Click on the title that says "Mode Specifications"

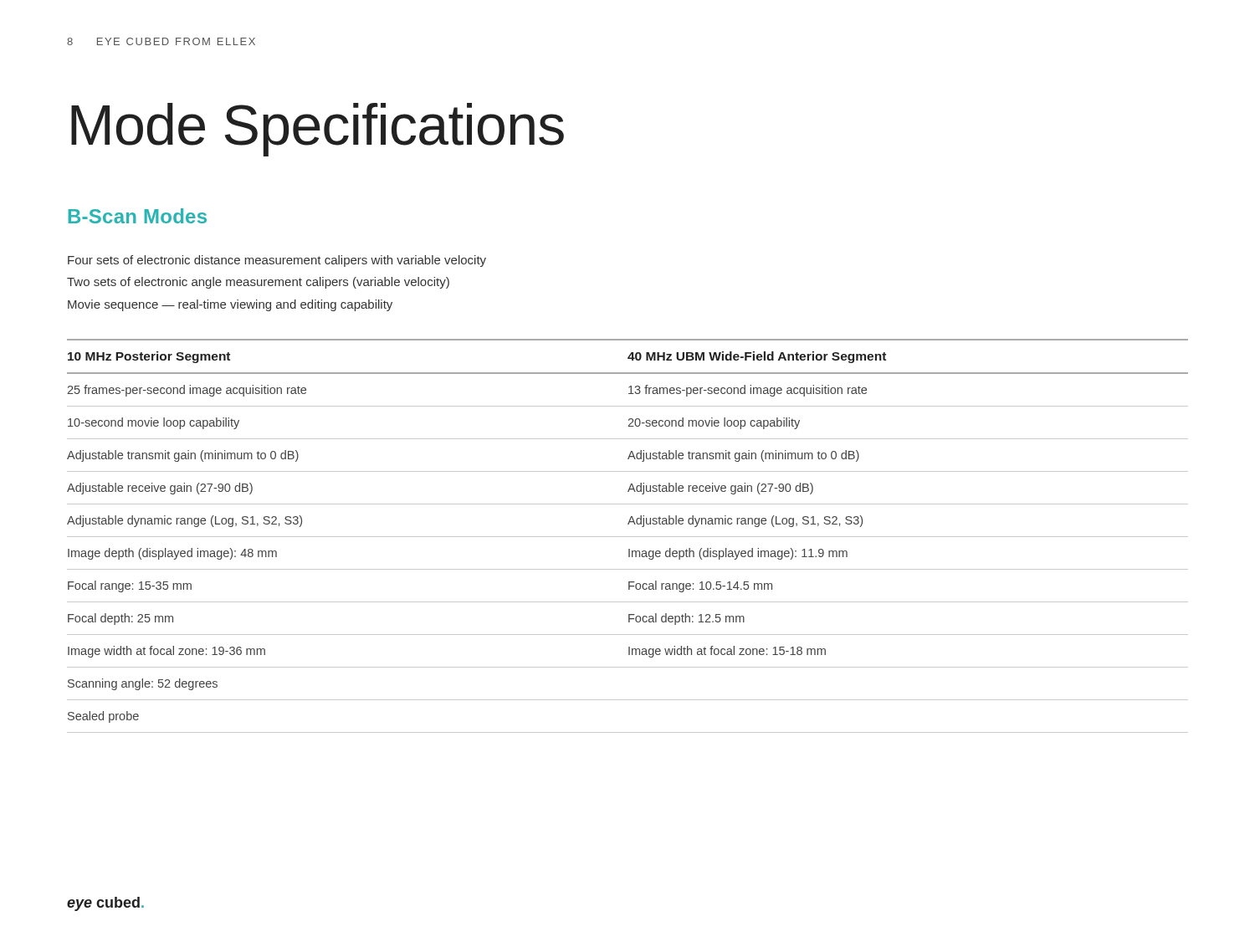coord(316,125)
